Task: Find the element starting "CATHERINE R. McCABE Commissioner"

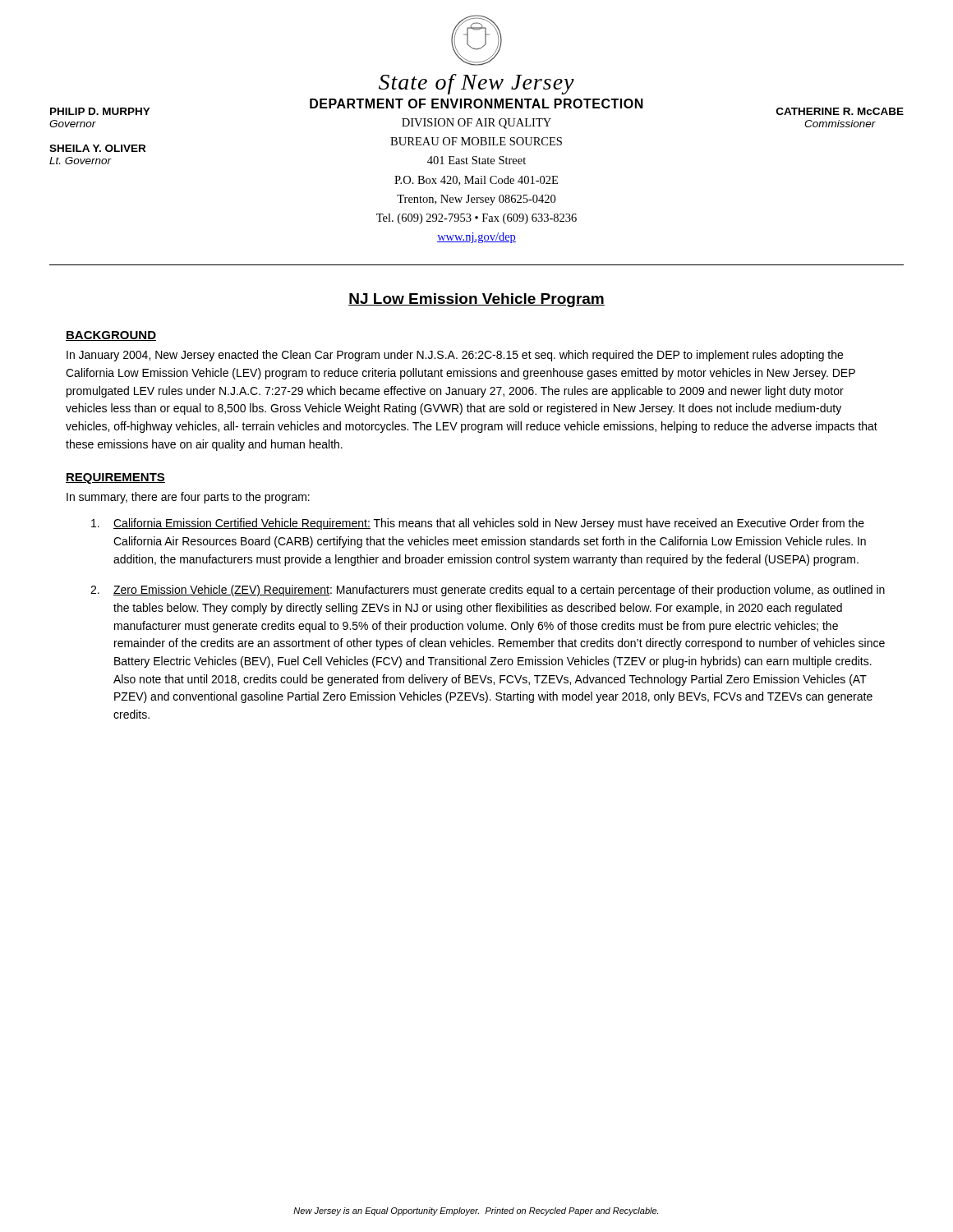Action: (840, 117)
